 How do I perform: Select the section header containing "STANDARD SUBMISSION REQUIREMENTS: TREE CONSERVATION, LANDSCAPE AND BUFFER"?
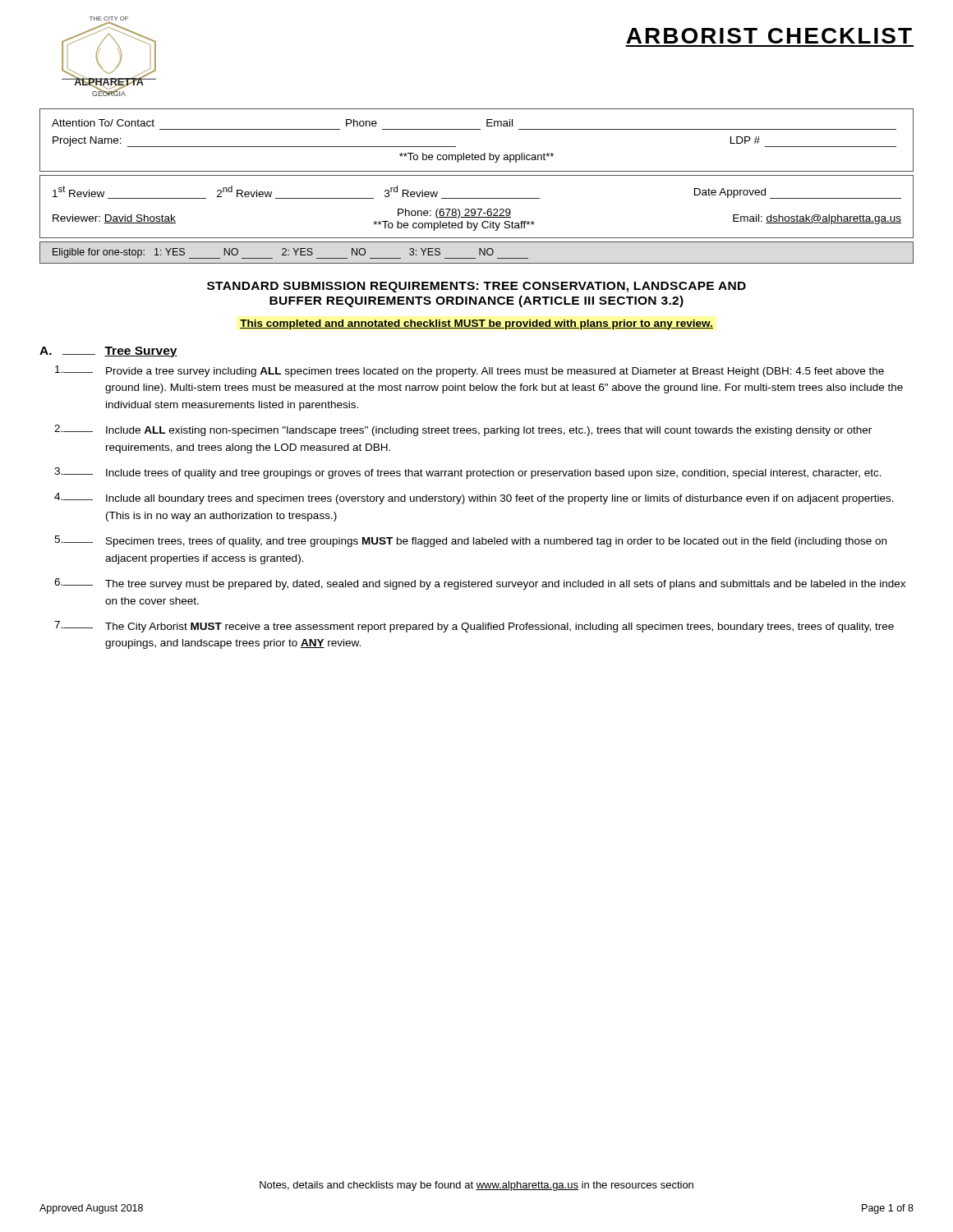[x=476, y=292]
